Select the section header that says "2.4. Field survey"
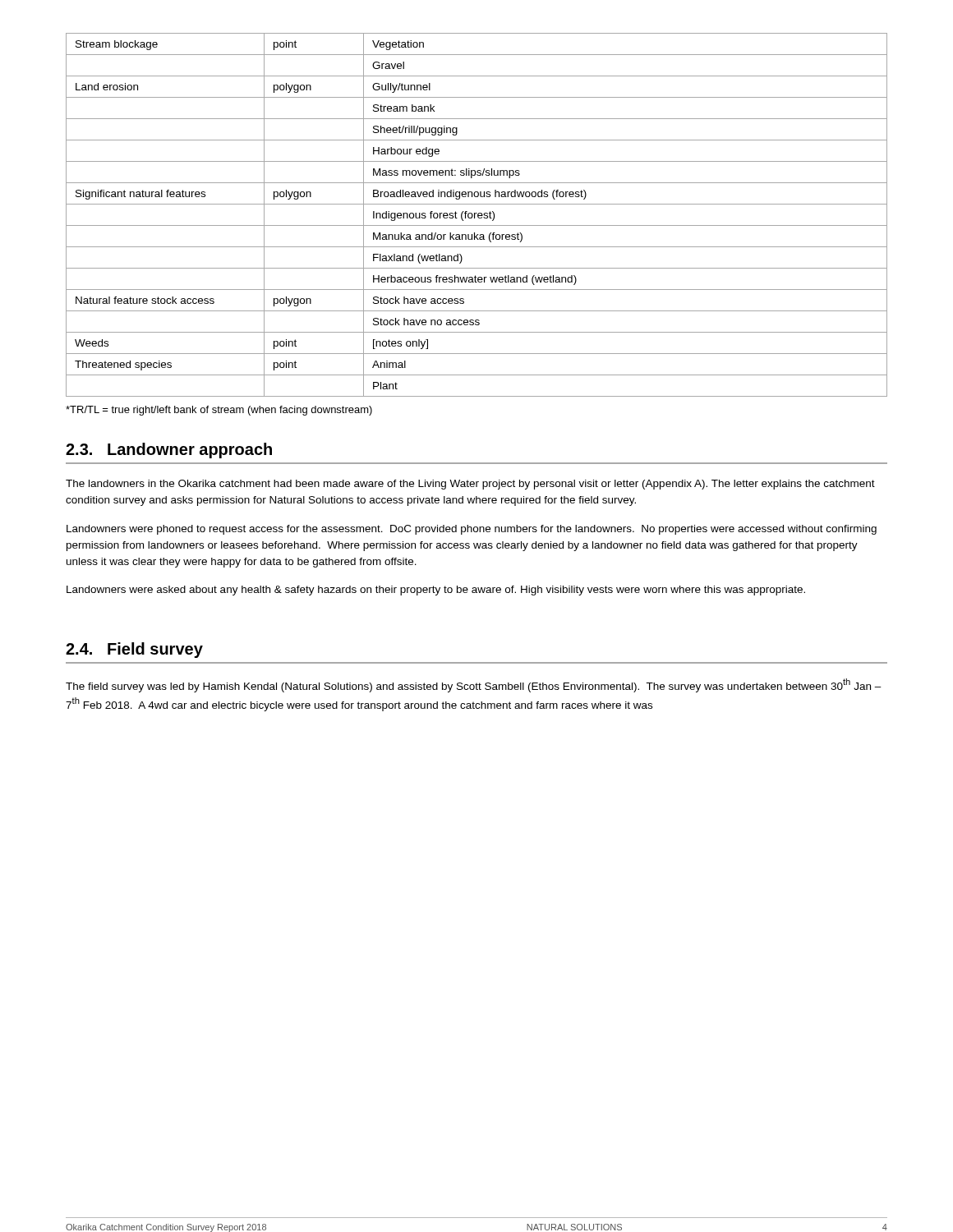This screenshot has height=1232, width=953. [x=134, y=648]
